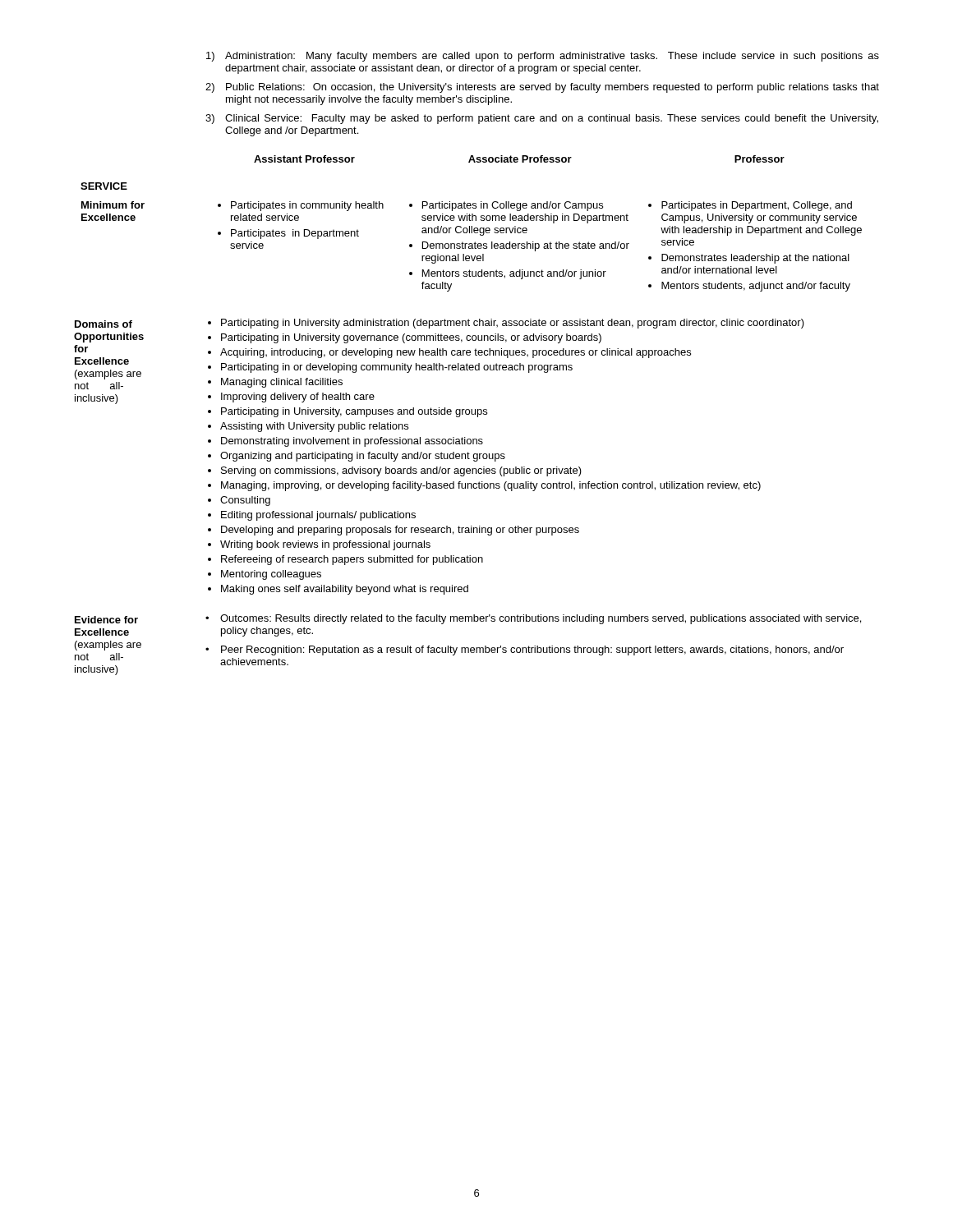Find the list item containing "• Outcomes: Results directly"
The height and width of the screenshot is (1232, 953).
tap(542, 624)
